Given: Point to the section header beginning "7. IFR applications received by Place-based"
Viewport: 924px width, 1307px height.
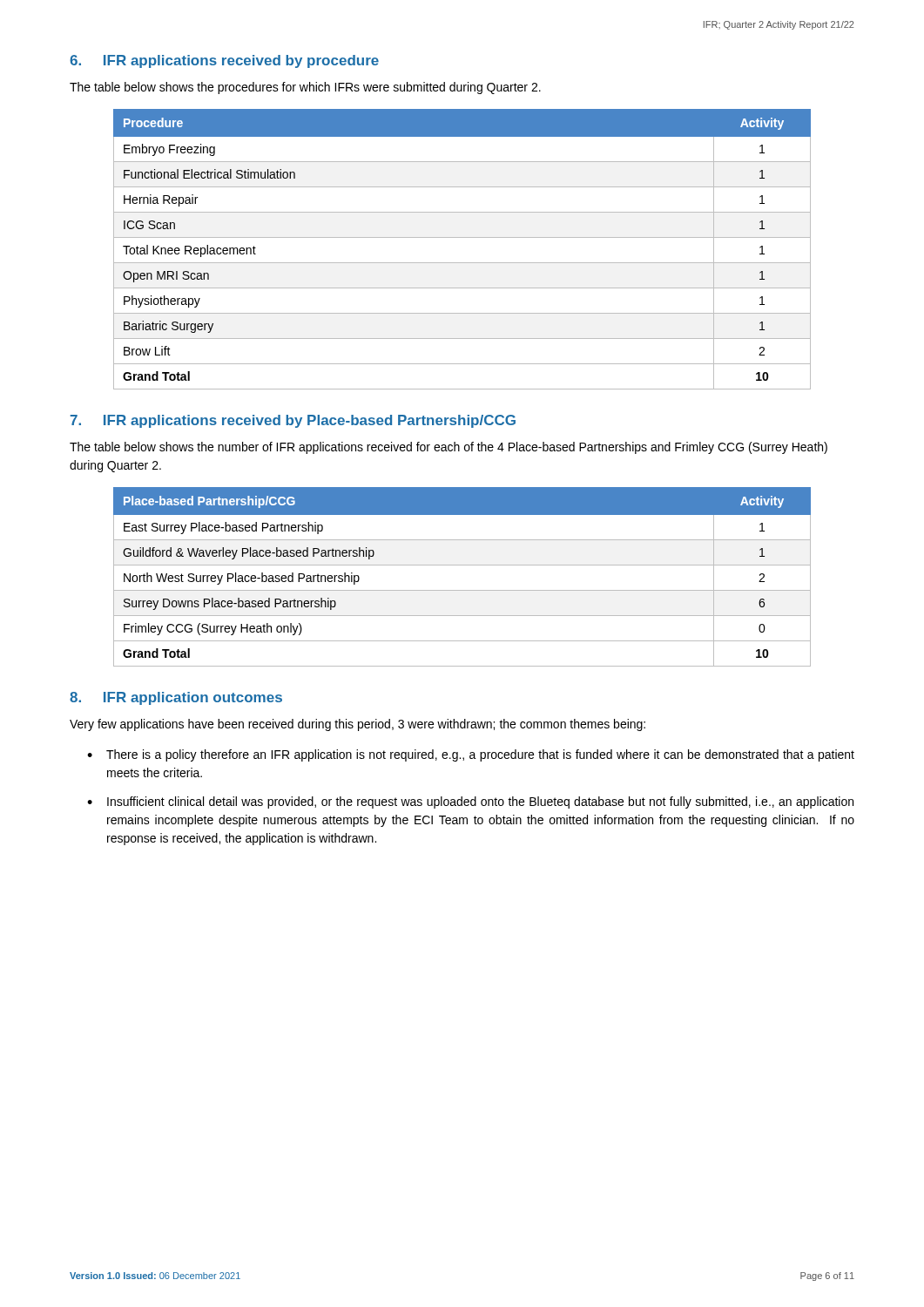Looking at the screenshot, I should pos(293,420).
